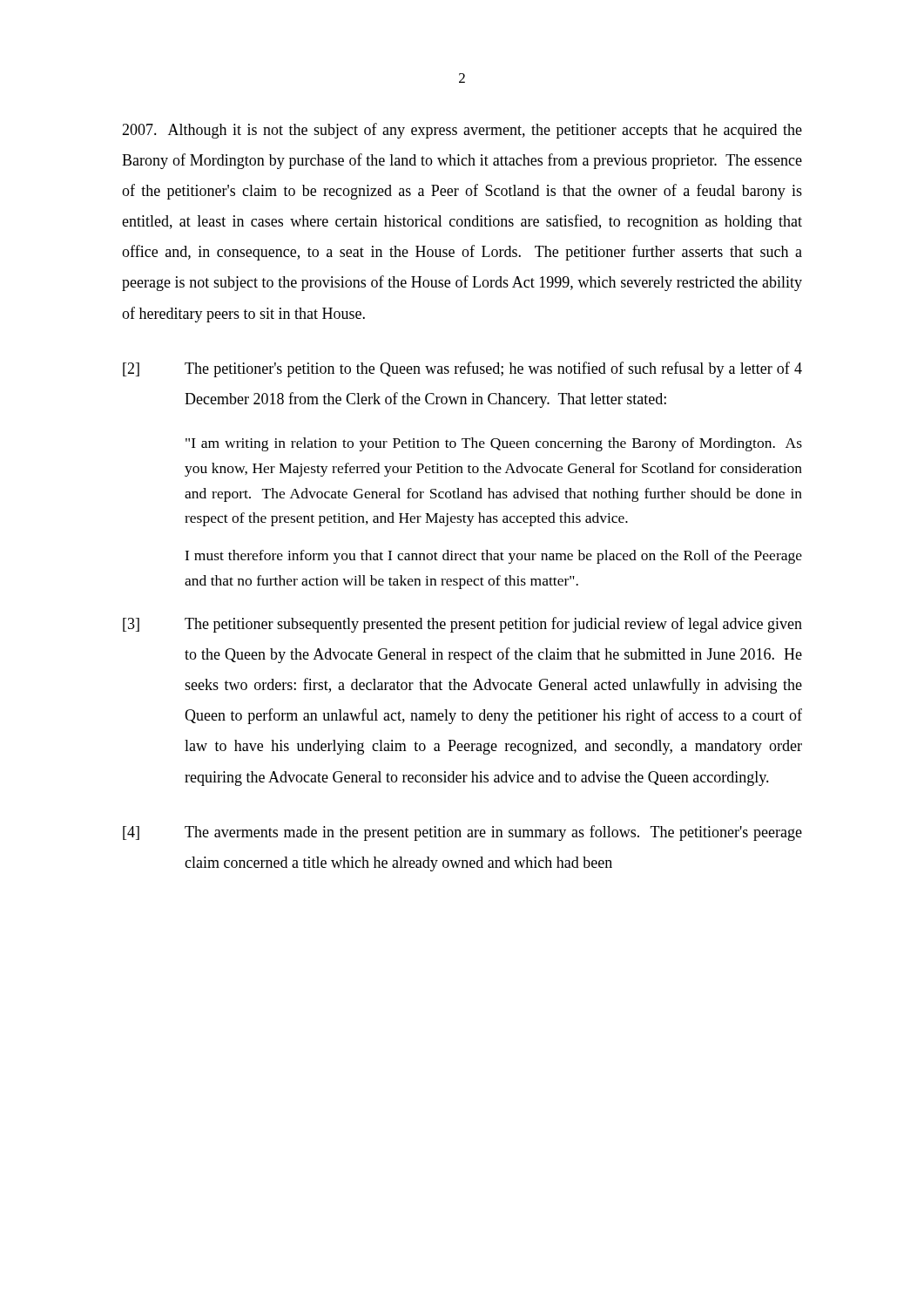
Task: Select the text starting "[3] The petitioner subsequently presented the present petition"
Action: [x=462, y=701]
